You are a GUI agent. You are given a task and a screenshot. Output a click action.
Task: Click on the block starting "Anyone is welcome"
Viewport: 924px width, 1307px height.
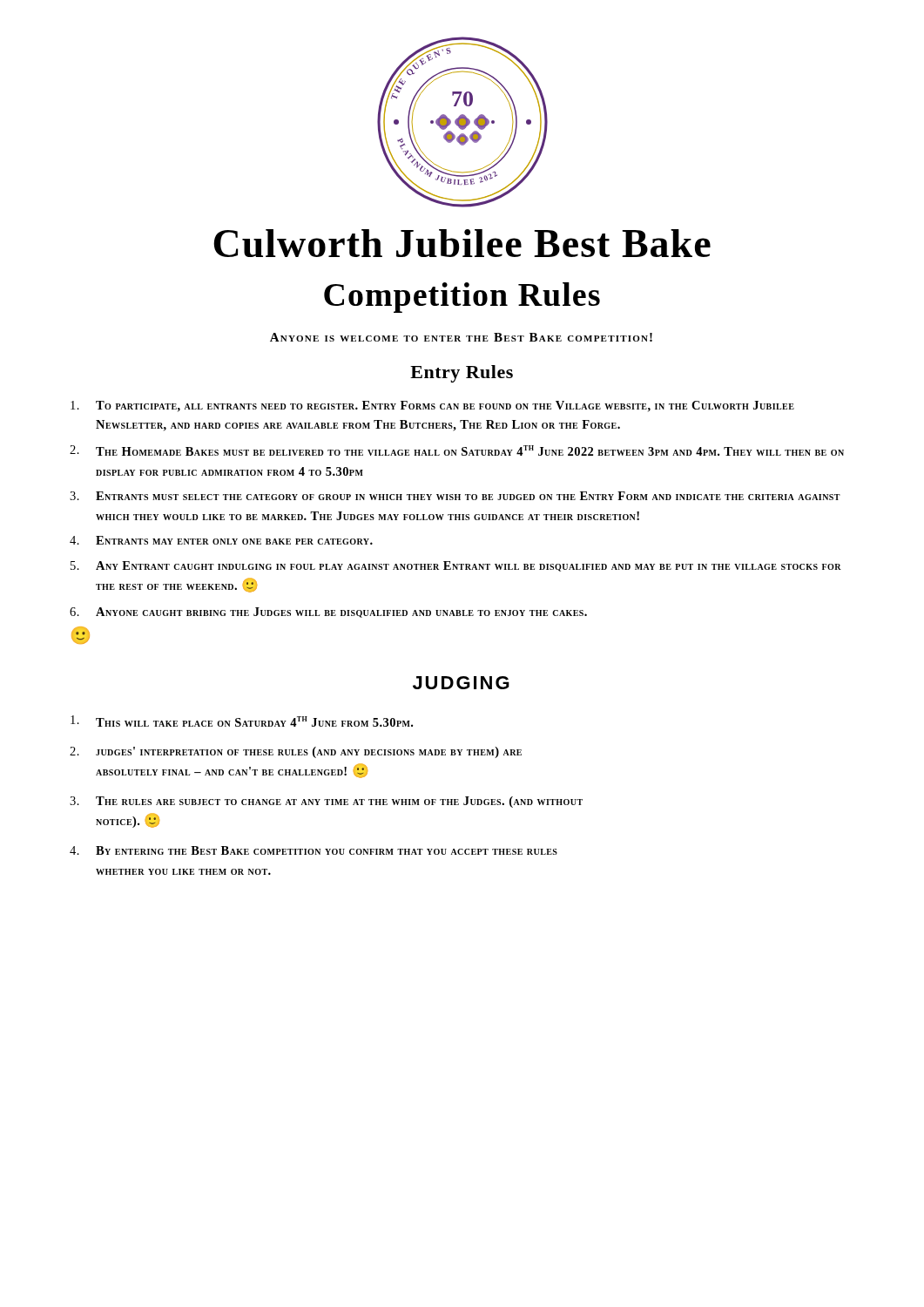[462, 337]
